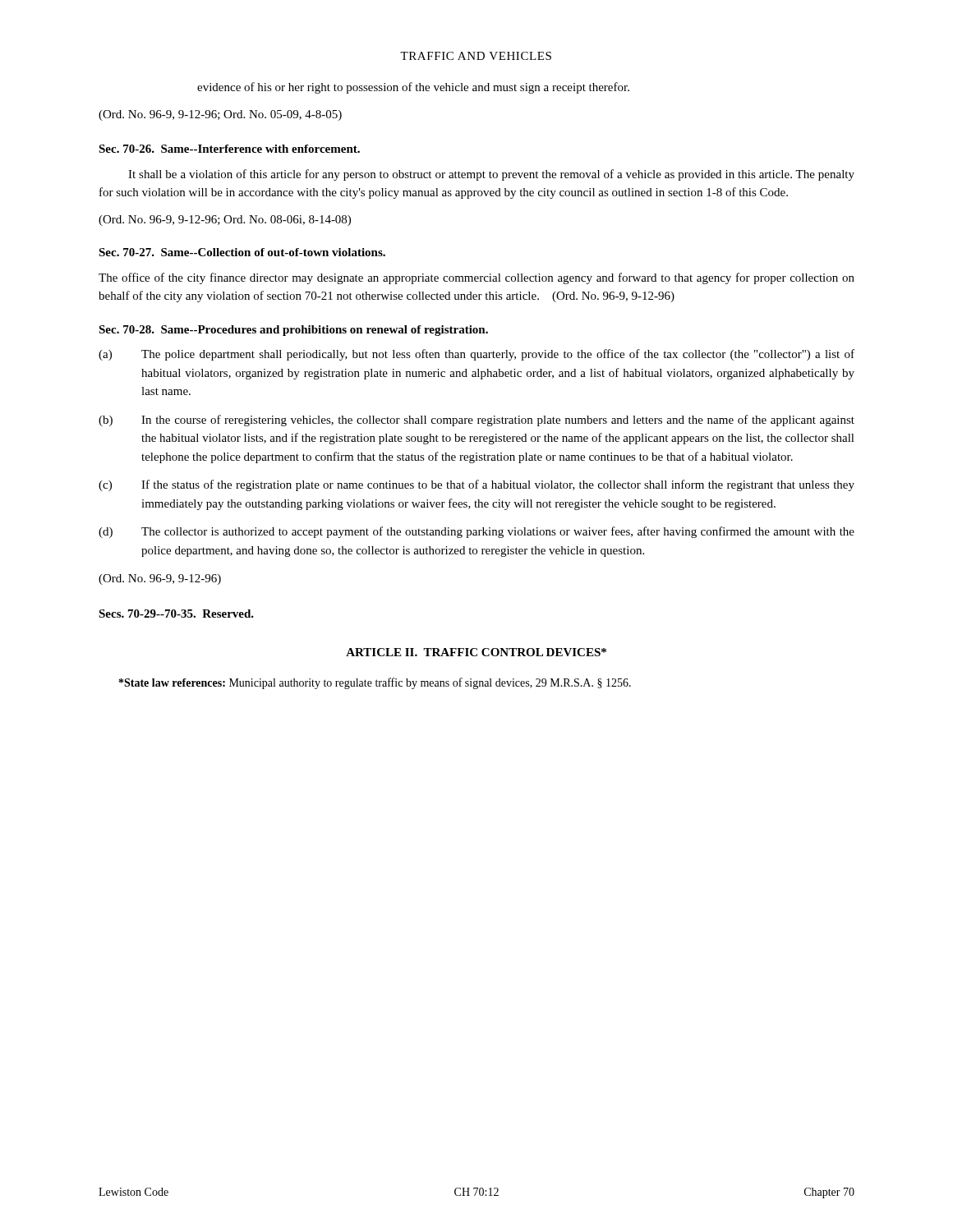Locate the passage starting "(a) The police"
The width and height of the screenshot is (953, 1232).
[x=476, y=373]
